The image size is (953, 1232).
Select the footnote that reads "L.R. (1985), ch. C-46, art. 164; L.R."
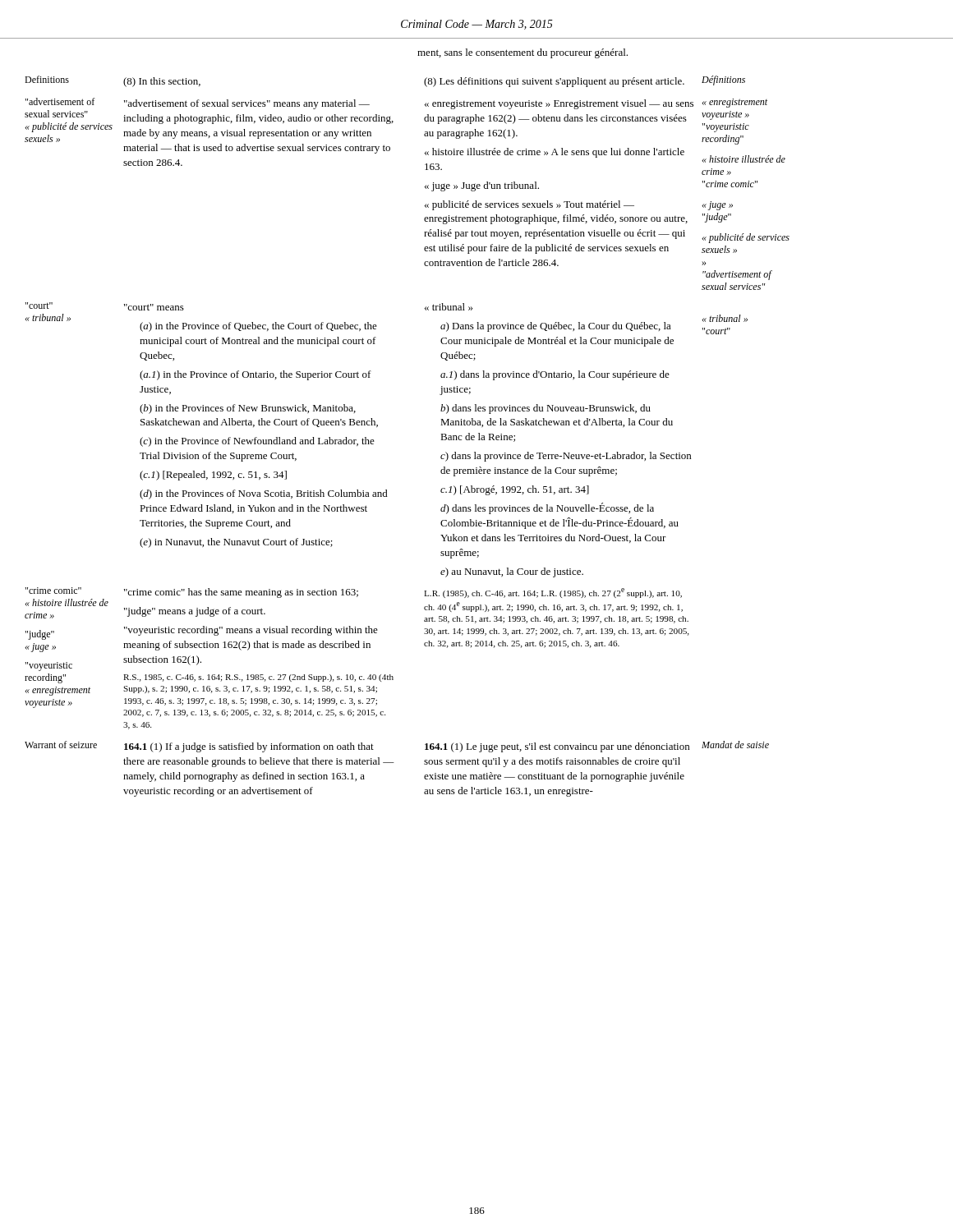coord(559,617)
